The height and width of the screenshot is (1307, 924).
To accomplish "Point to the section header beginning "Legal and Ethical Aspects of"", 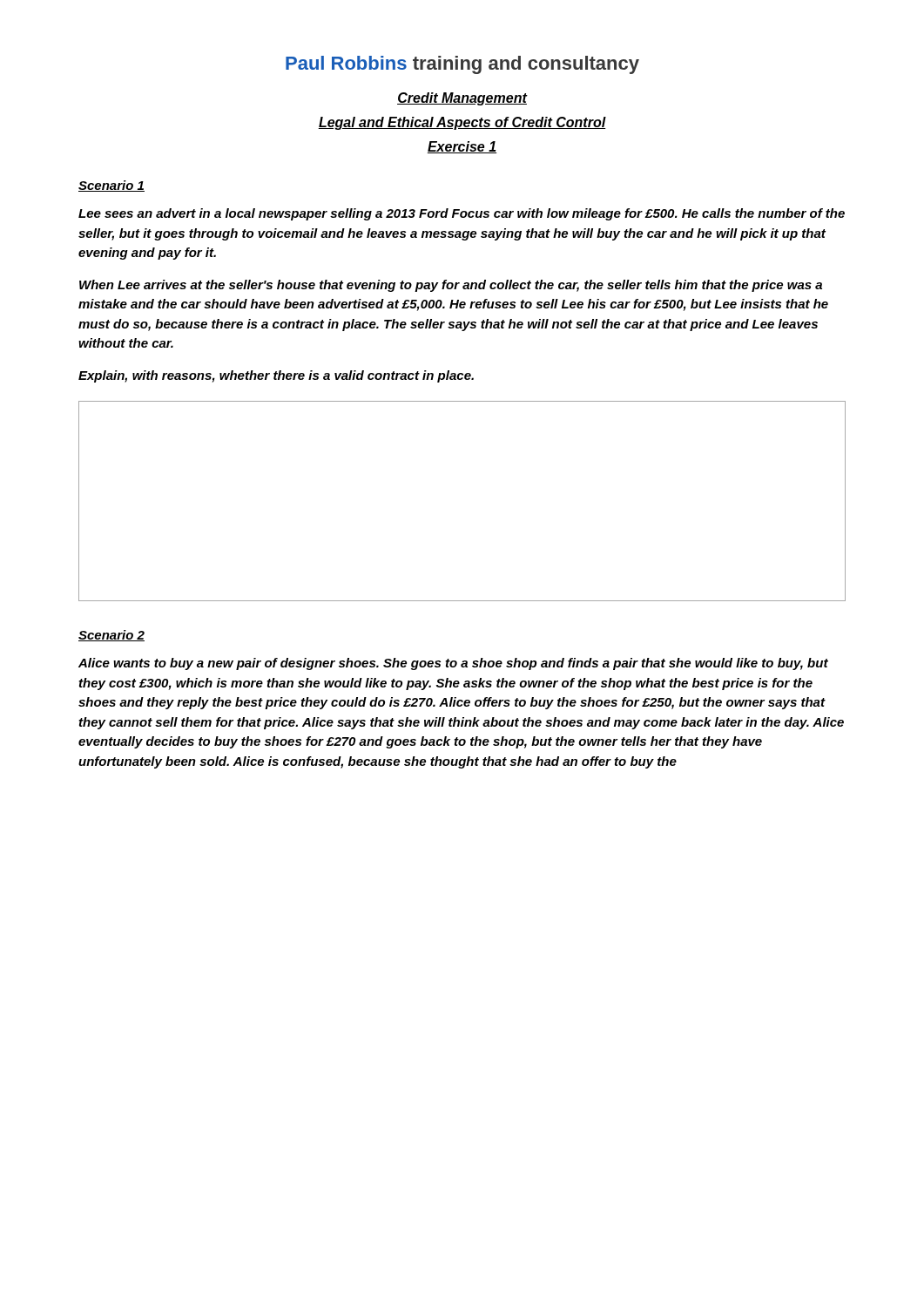I will click(462, 123).
